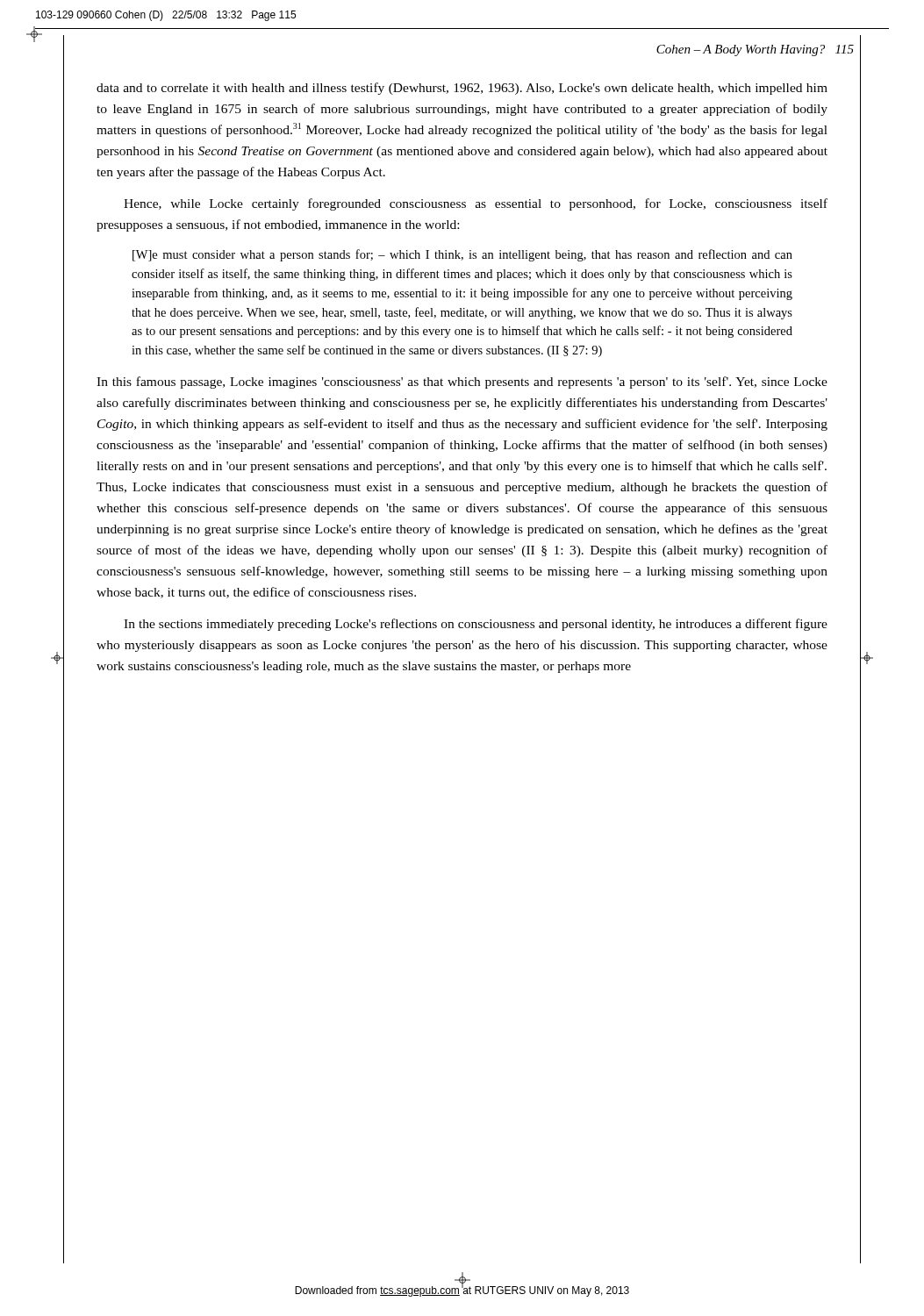Select the text starting "In this famous passage, Locke imagines 'consciousness' as"
Image resolution: width=924 pixels, height=1316 pixels.
462,487
